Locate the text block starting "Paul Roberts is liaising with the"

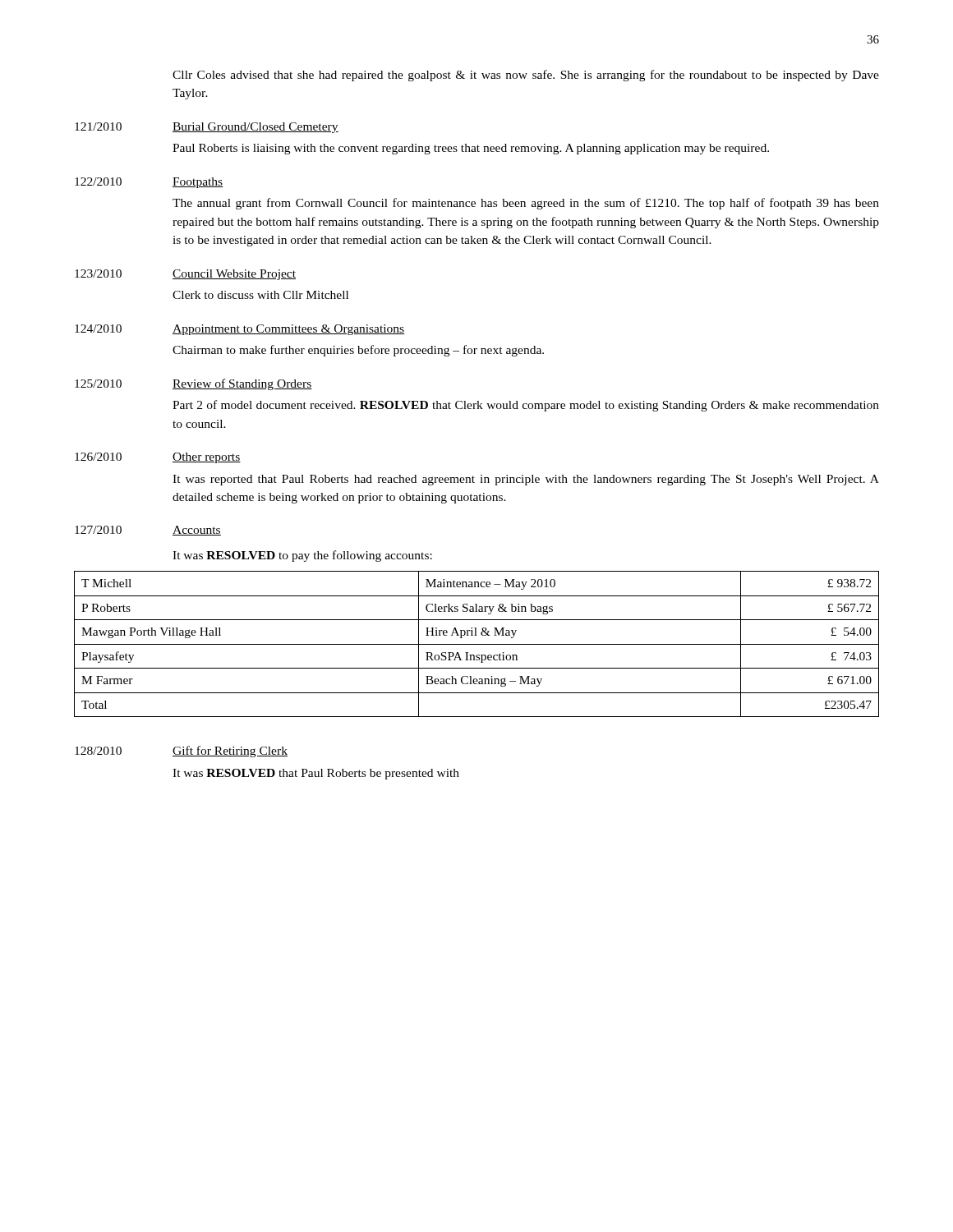(471, 148)
